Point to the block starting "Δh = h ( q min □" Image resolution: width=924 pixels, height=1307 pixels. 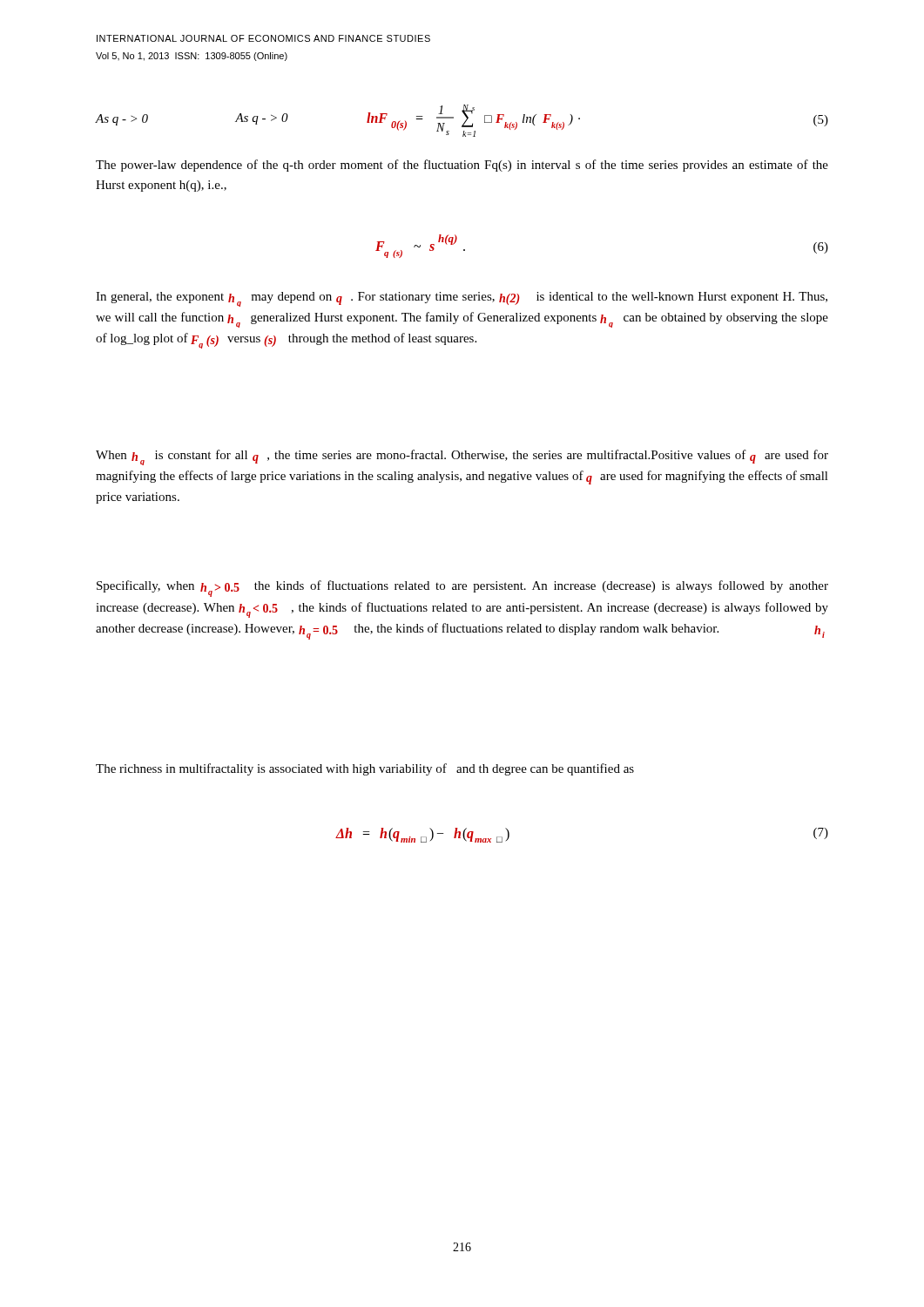click(x=424, y=837)
